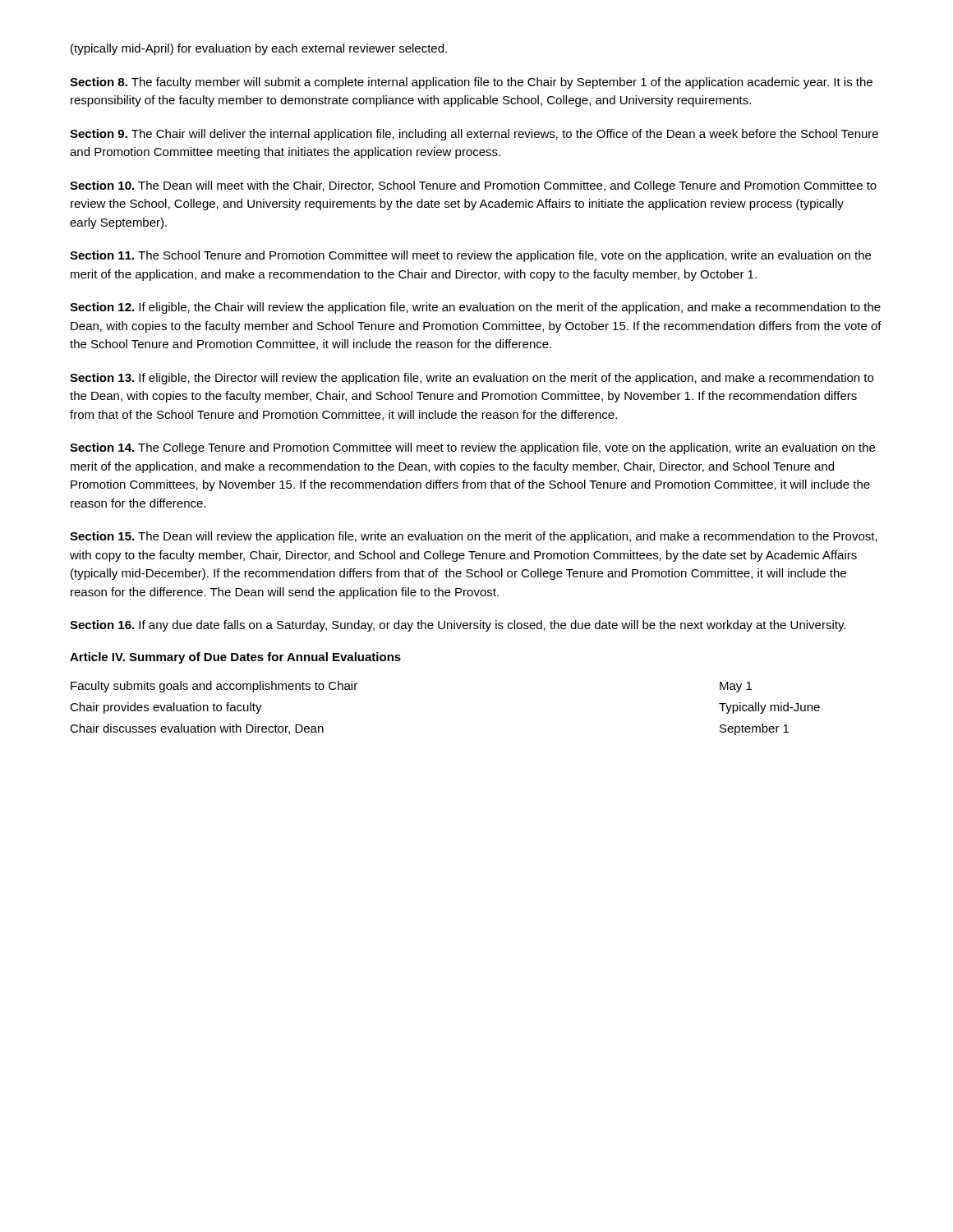Find the section header that reads "Article IV. Summary of"
The width and height of the screenshot is (953, 1232).
click(x=235, y=656)
